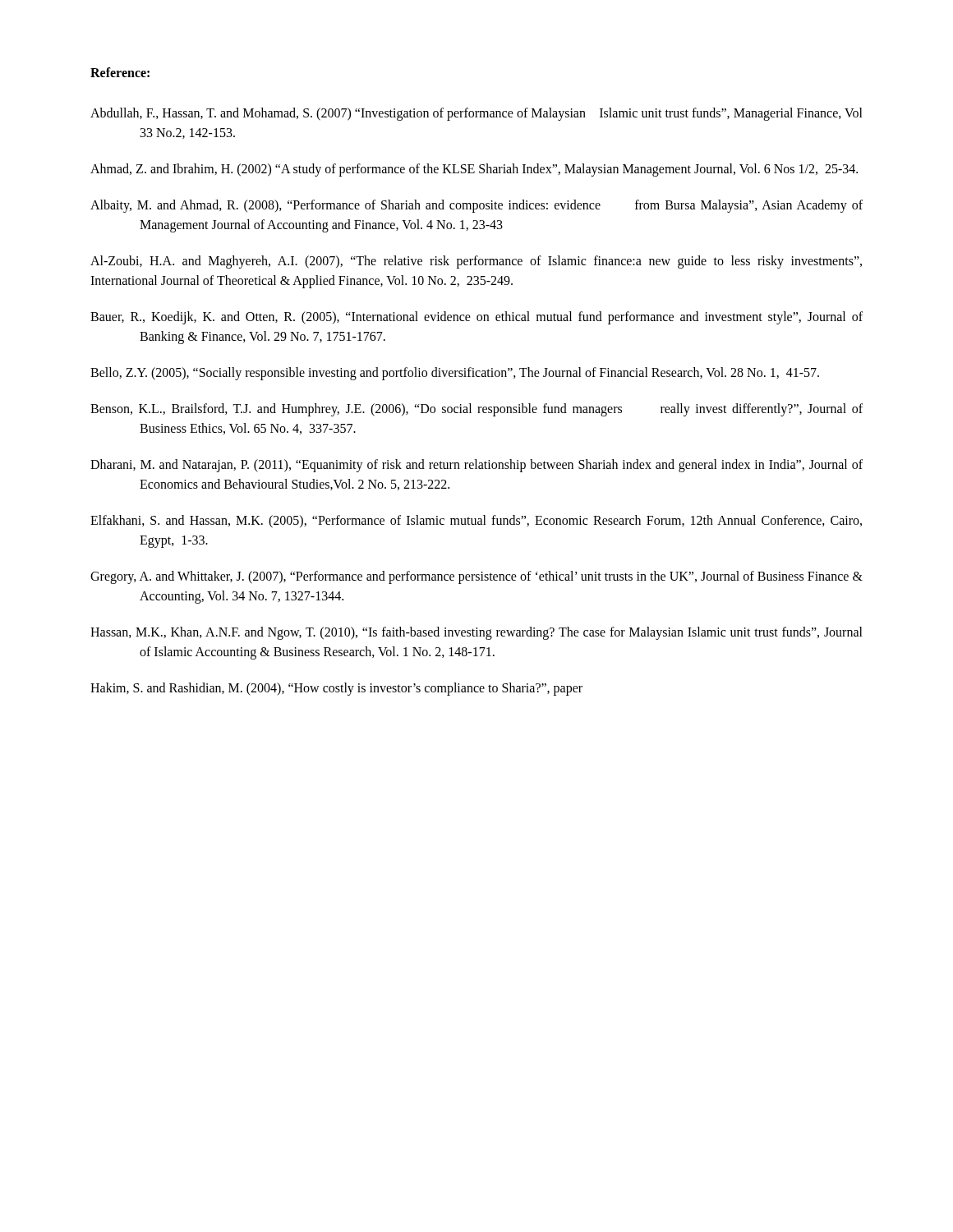Click on the list item that says "Al-Zoubi, H.A. and Maghyereh, A.I. (2007), “The"

476,271
